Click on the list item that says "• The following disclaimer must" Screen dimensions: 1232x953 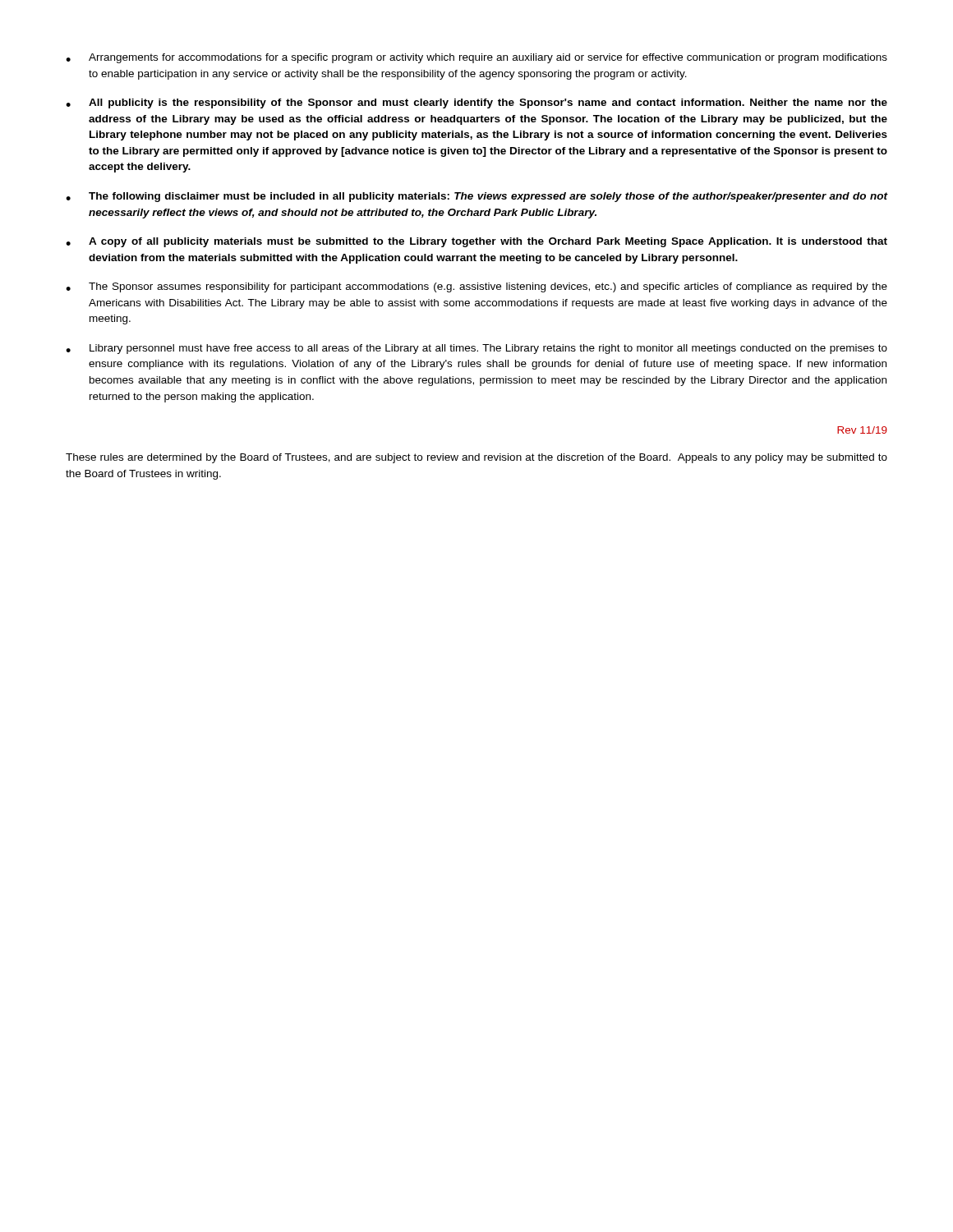pos(476,204)
